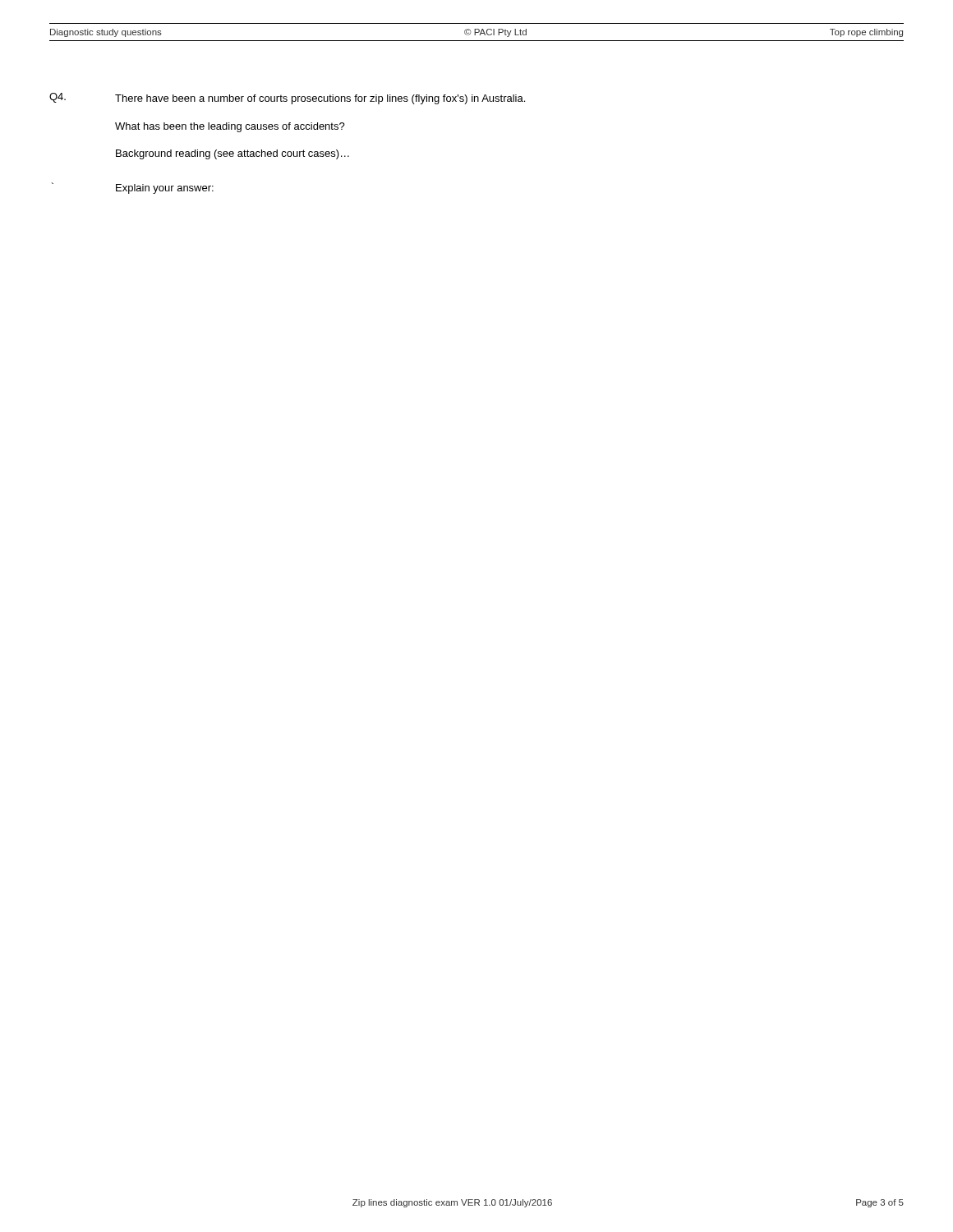953x1232 pixels.
Task: Find the text containing "` Explain your answer:"
Action: (x=132, y=187)
